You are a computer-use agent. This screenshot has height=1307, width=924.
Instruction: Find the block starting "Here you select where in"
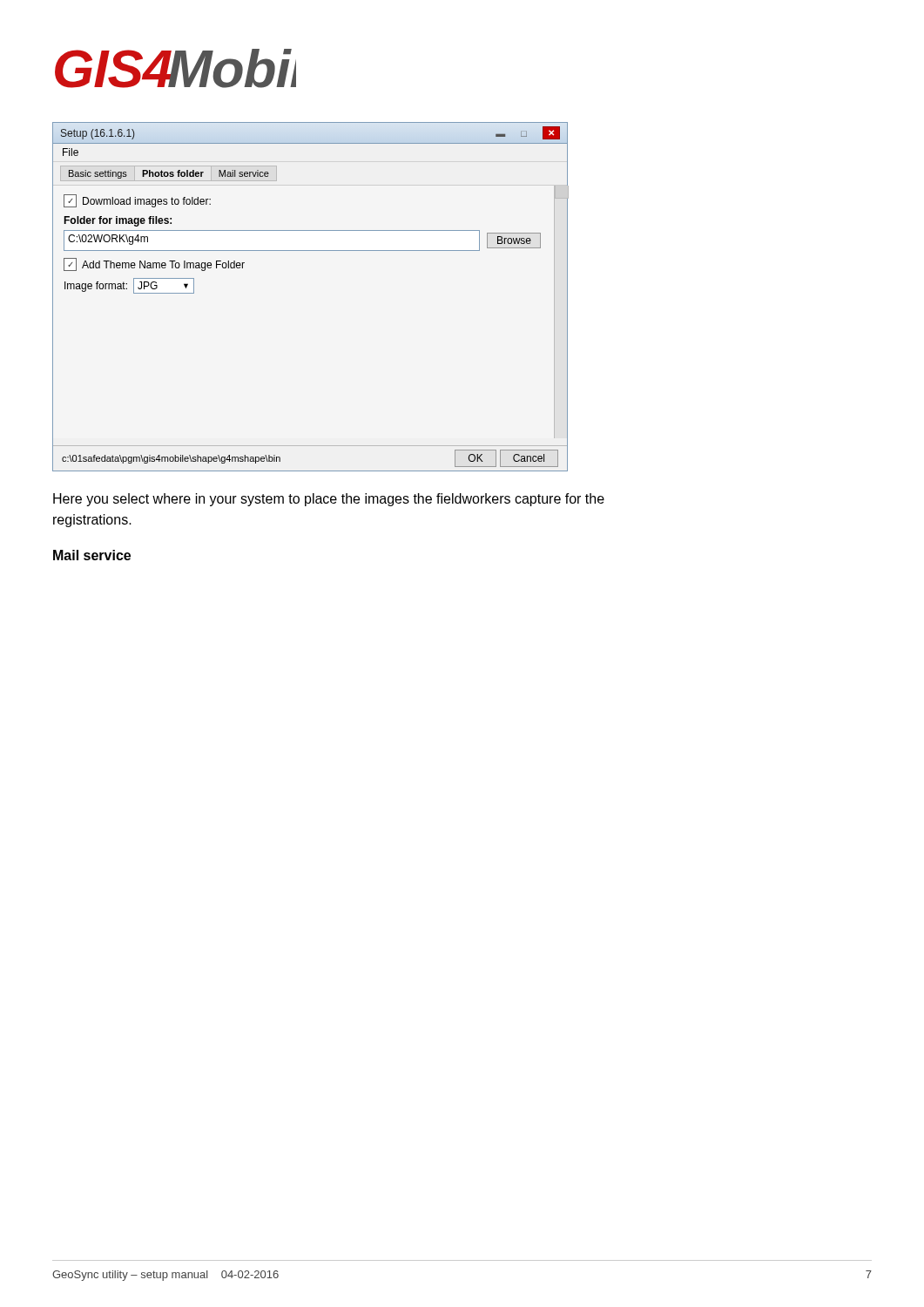328,509
